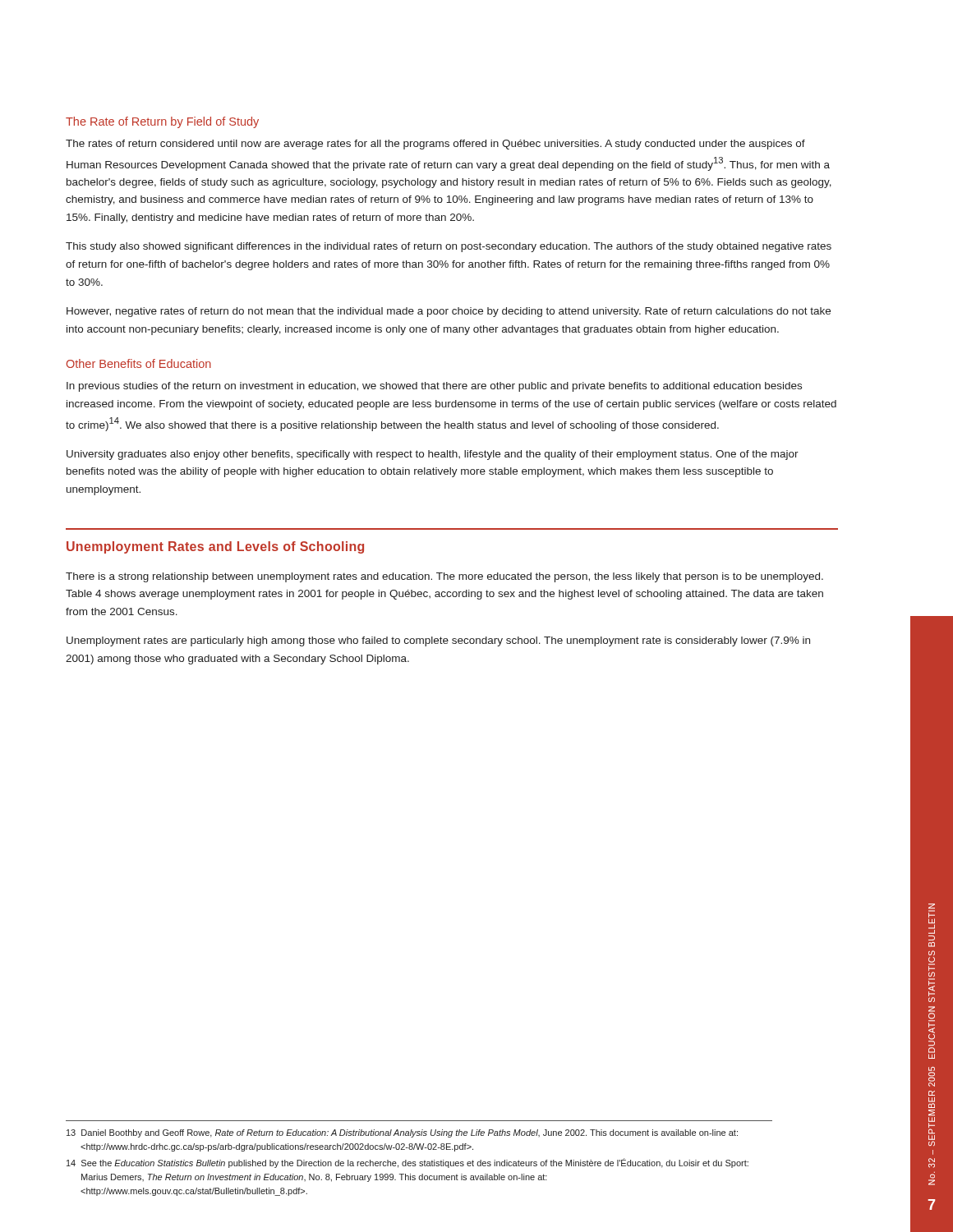Click on the text block starting "The rates of return considered"
This screenshot has height=1232, width=953.
(449, 180)
